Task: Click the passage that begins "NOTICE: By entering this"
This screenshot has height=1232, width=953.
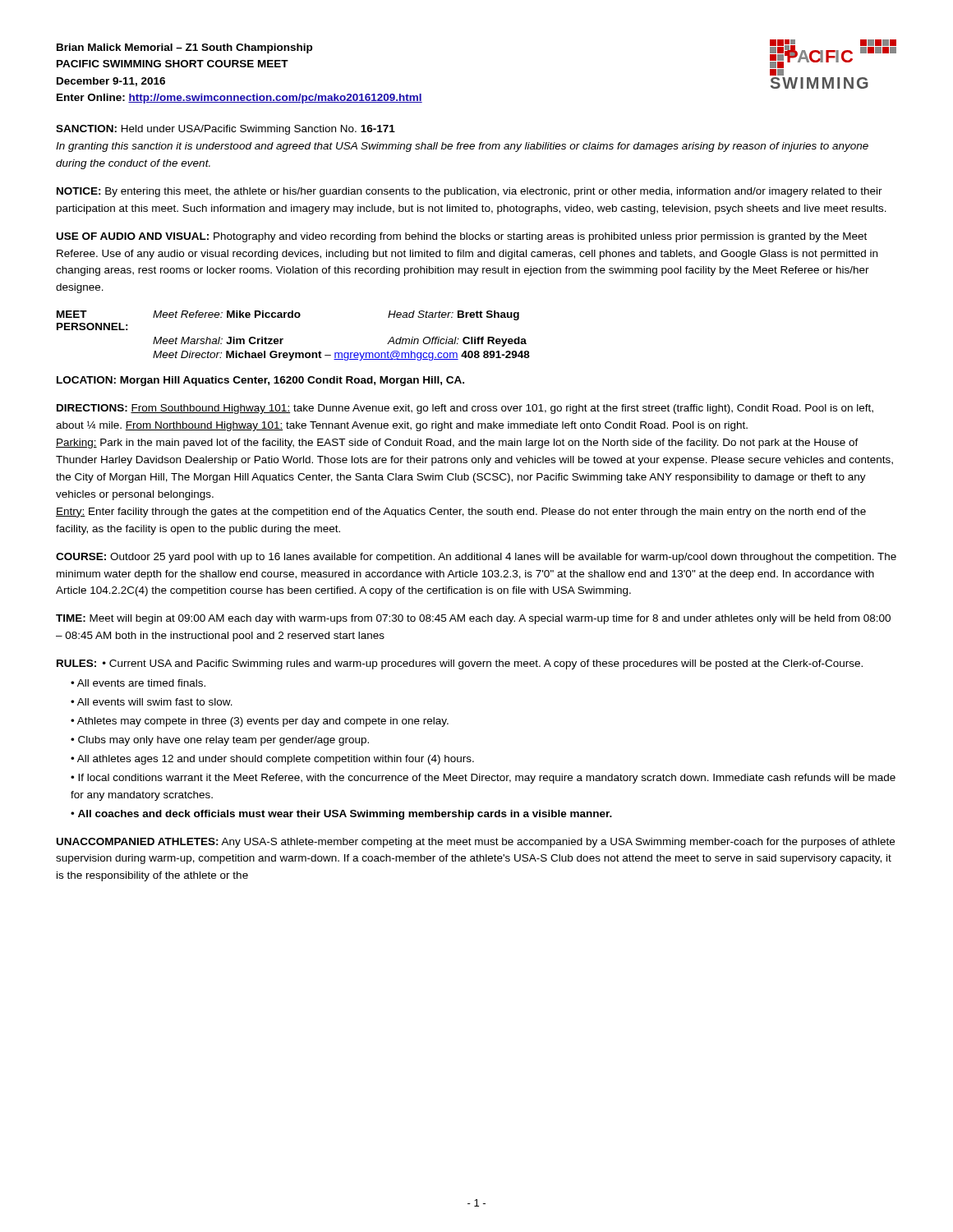Action: point(471,199)
